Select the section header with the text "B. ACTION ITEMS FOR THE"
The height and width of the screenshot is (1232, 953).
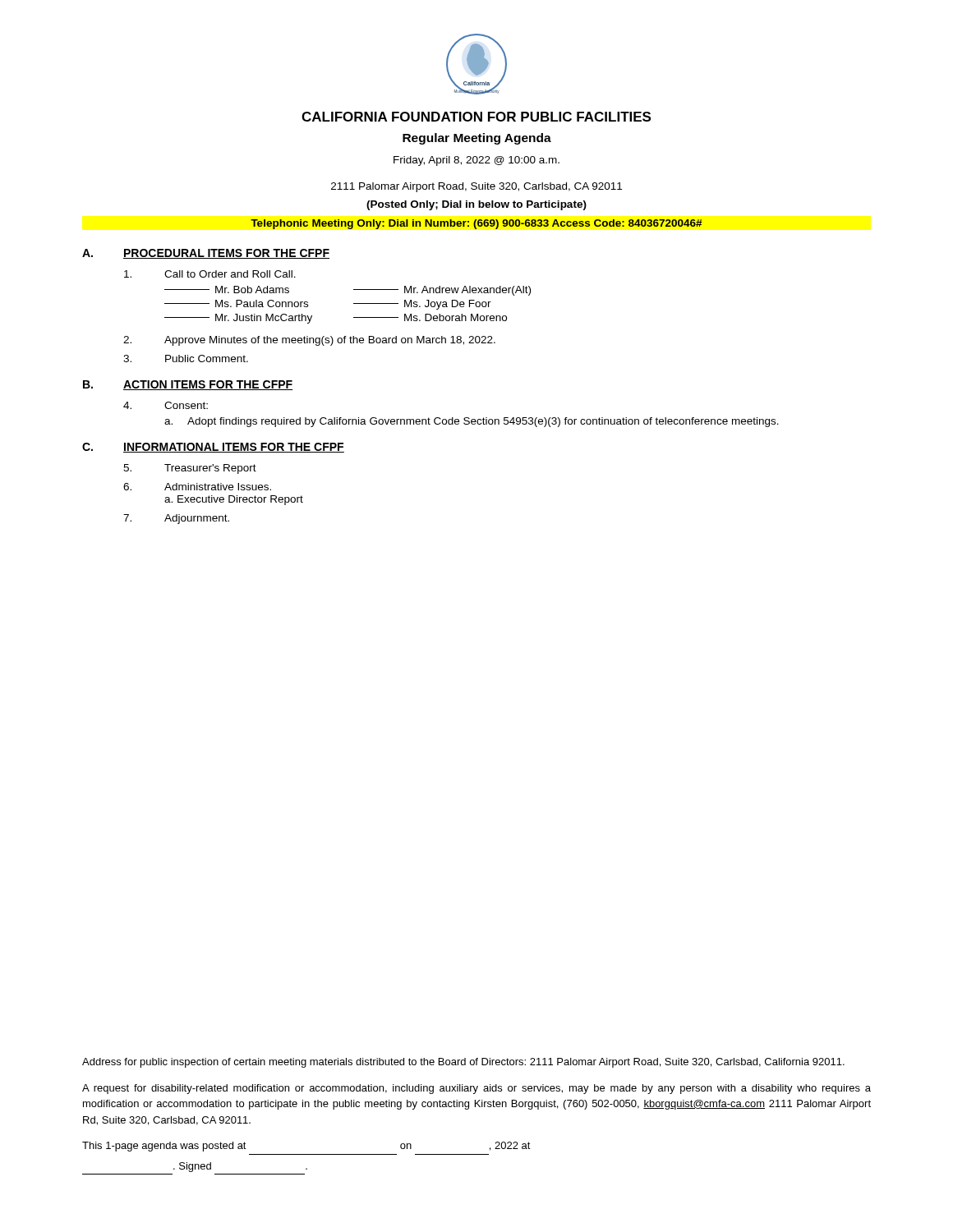tap(187, 385)
